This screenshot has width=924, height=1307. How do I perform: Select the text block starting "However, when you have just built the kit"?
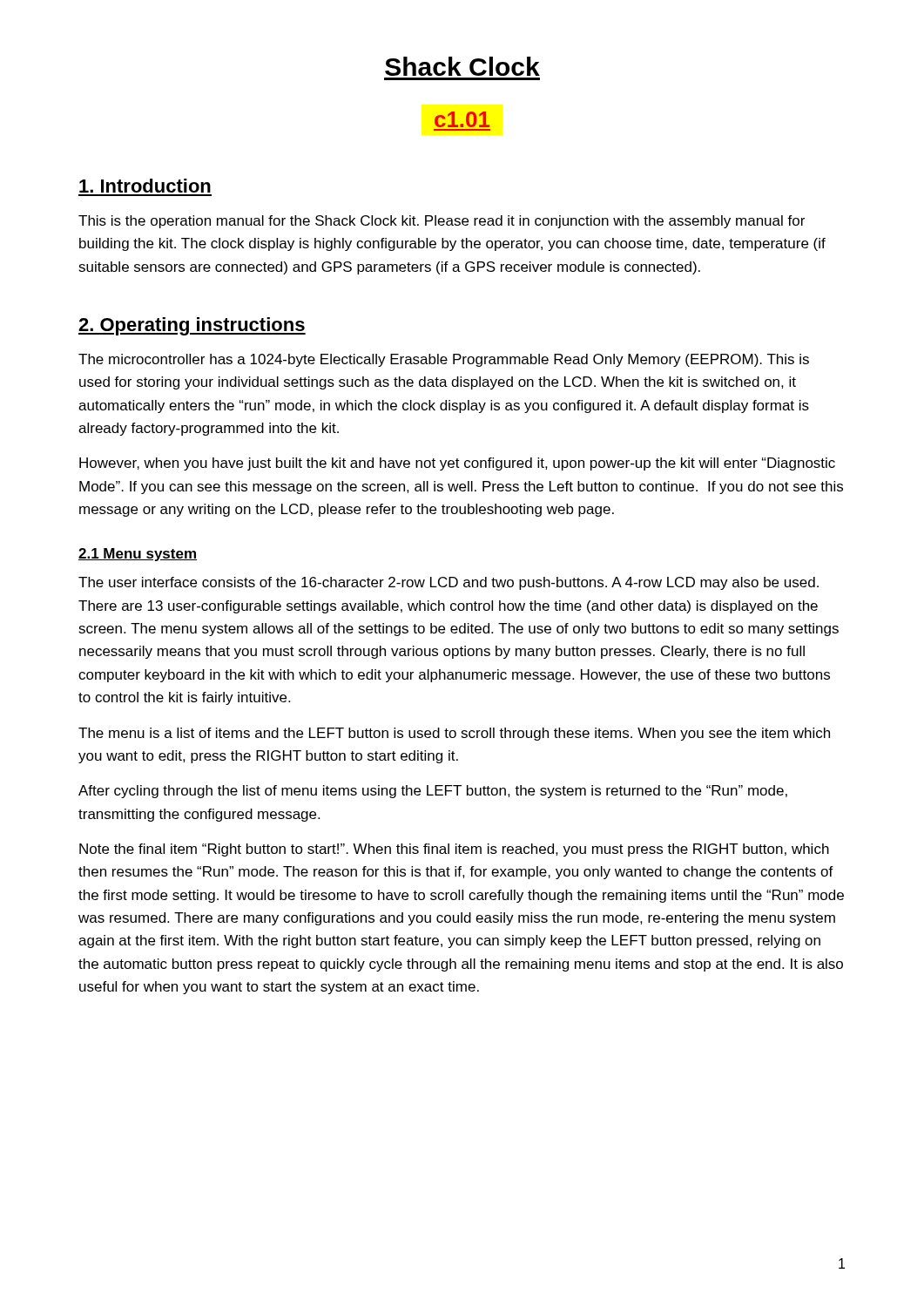click(461, 486)
